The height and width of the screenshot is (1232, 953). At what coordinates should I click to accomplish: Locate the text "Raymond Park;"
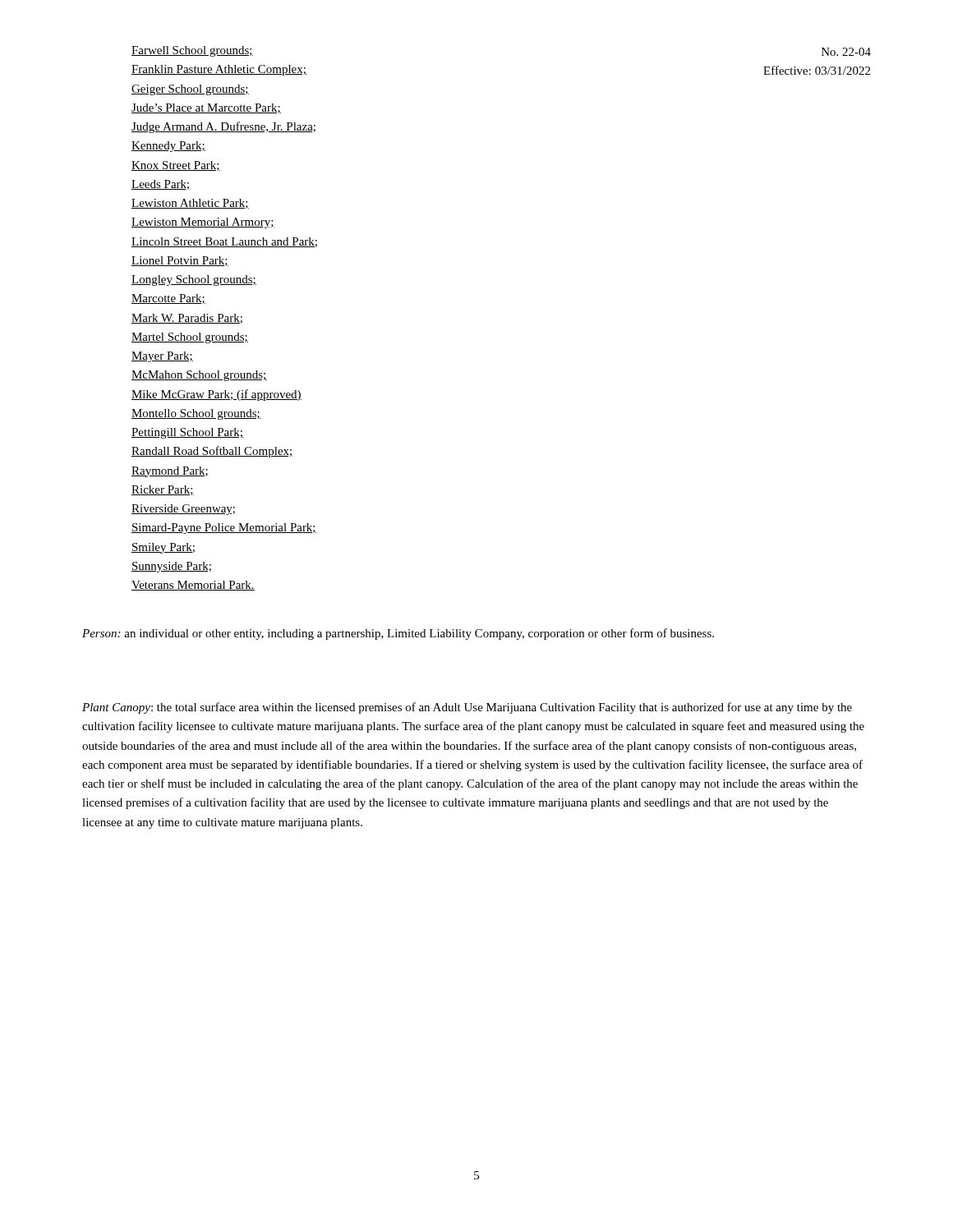(170, 470)
